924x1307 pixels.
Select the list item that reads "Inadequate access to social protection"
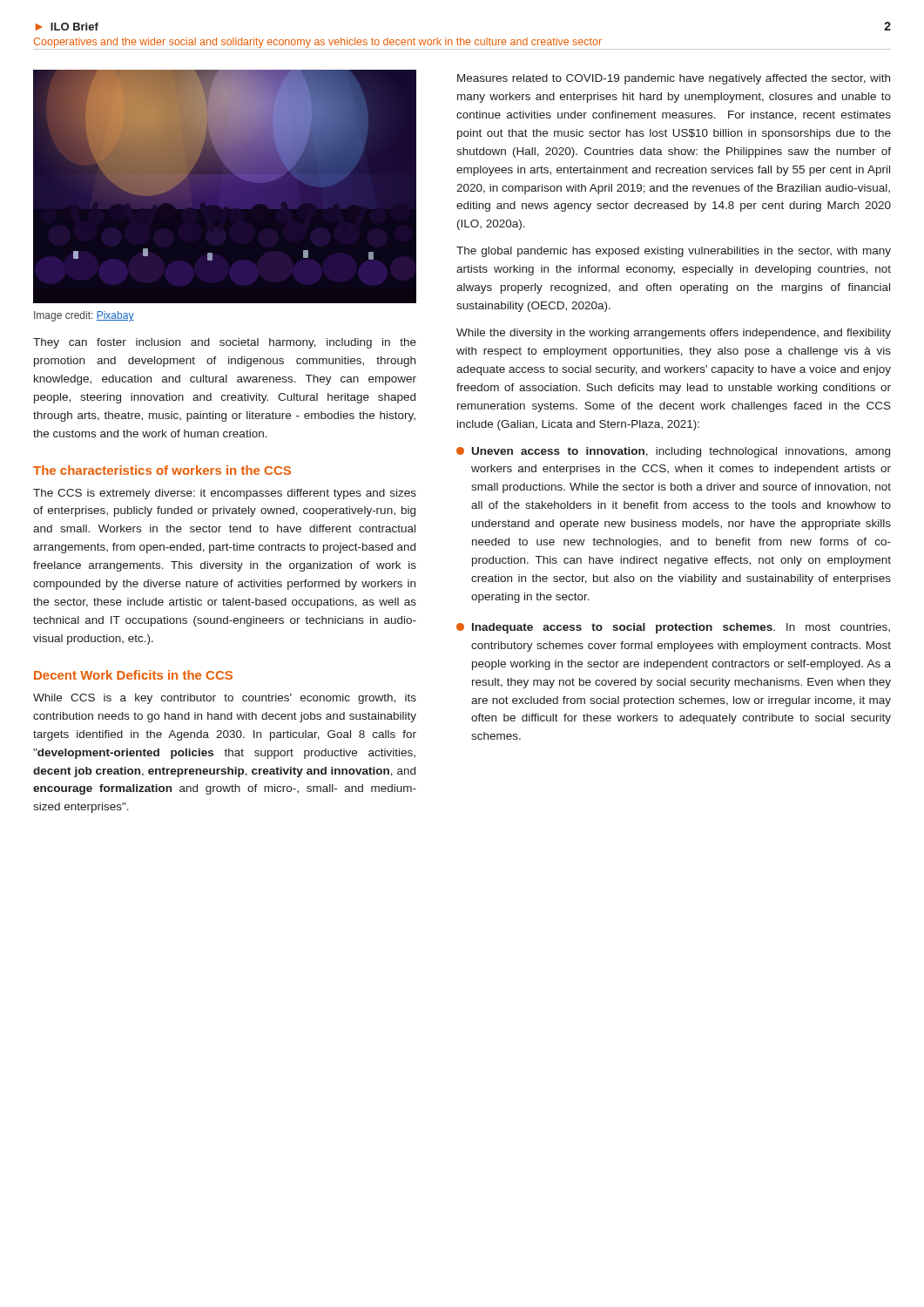click(674, 682)
